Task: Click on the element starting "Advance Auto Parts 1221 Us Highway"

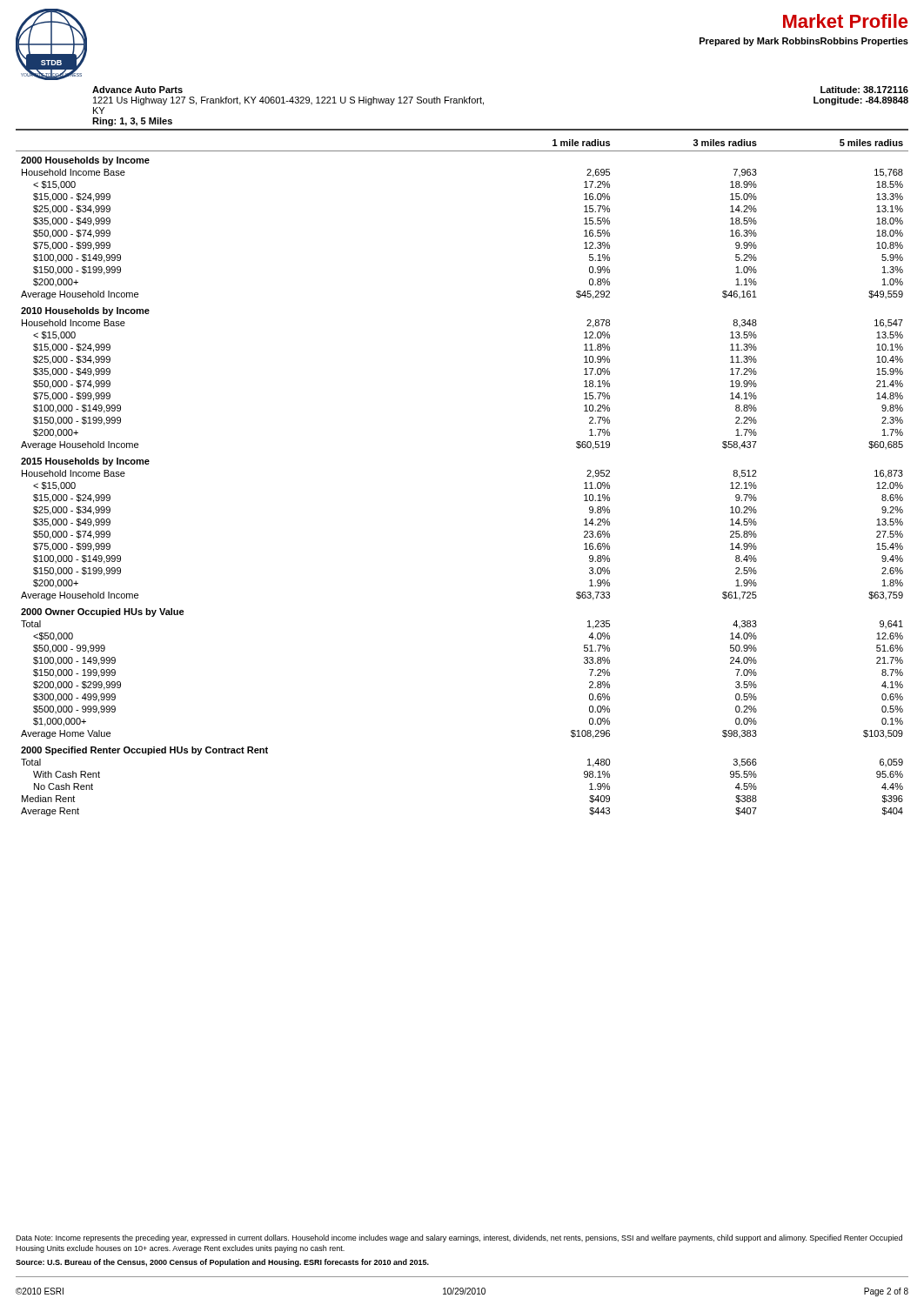Action: point(288,100)
